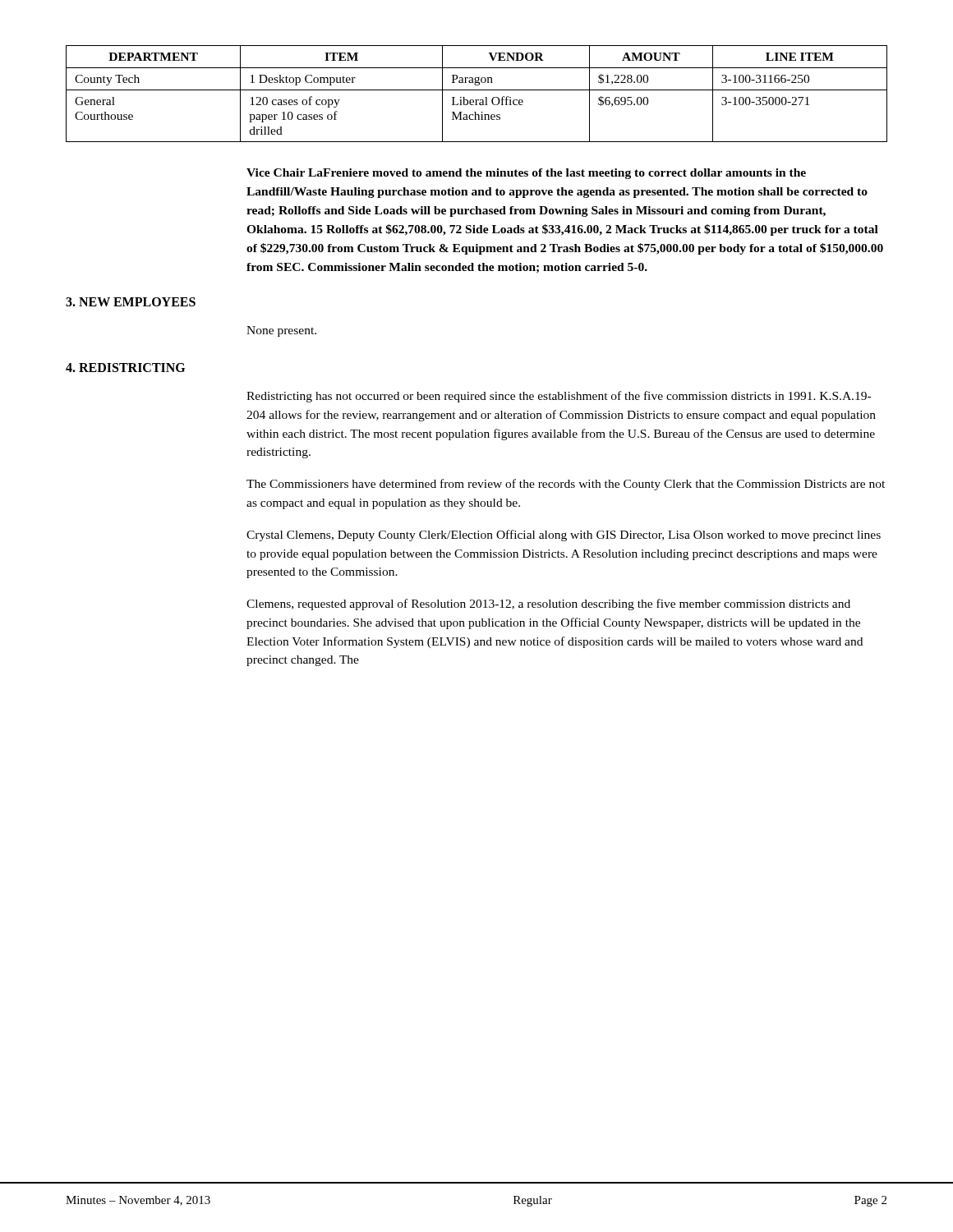Image resolution: width=953 pixels, height=1232 pixels.
Task: Locate the block of text that opens with "Crystal Clemens, Deputy"
Action: [564, 553]
